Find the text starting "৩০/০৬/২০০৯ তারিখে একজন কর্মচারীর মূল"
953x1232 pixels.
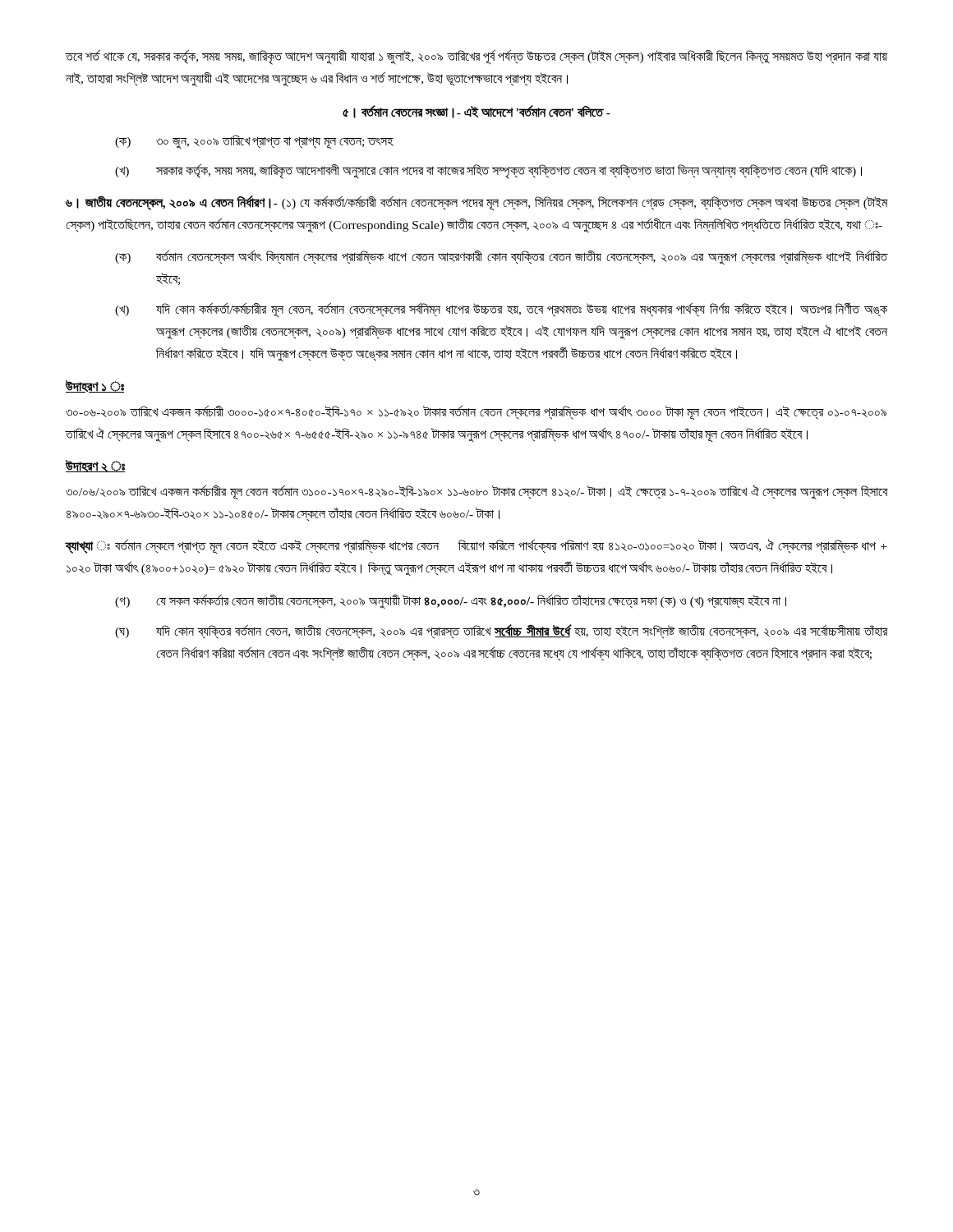(x=476, y=503)
